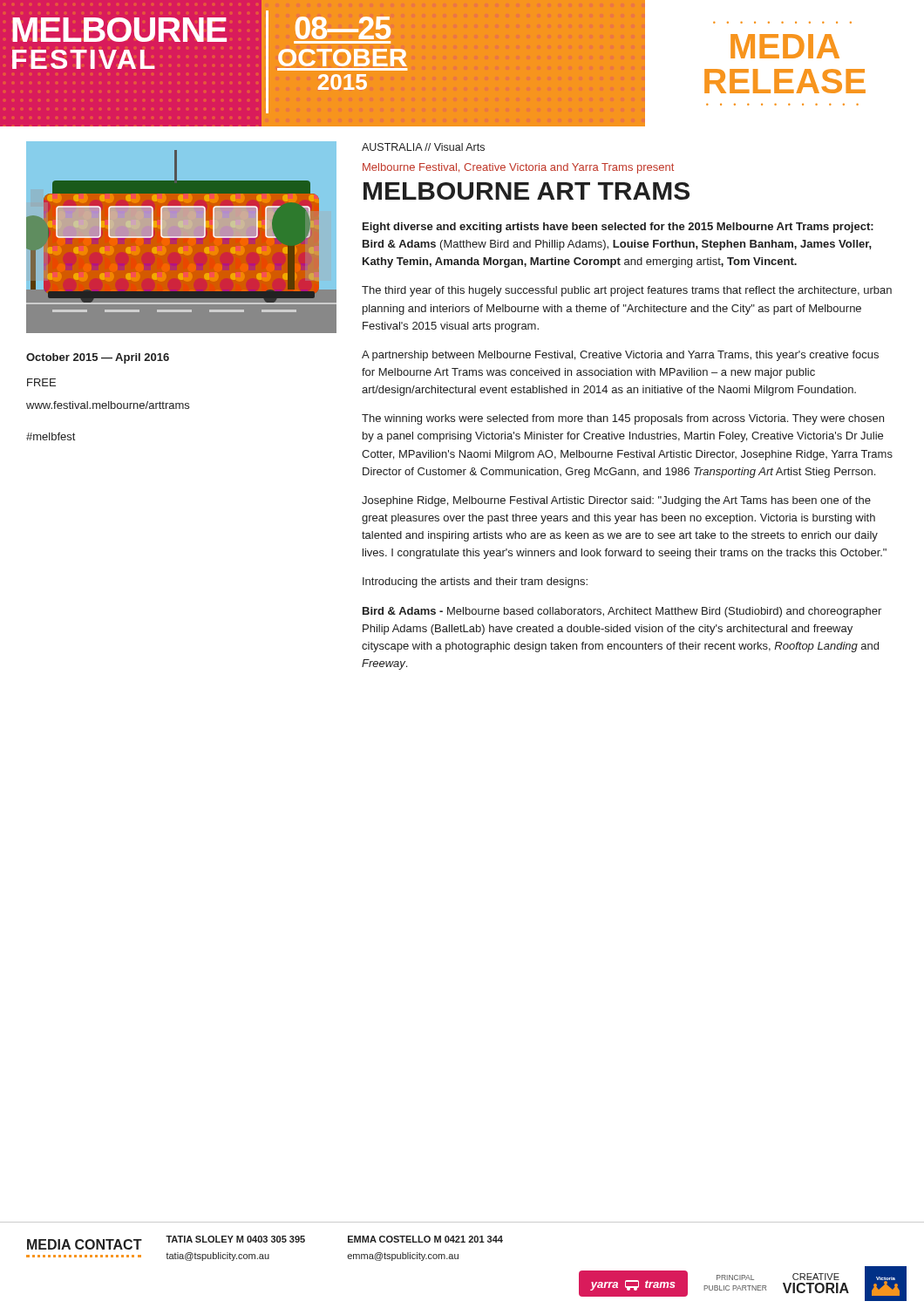Point to the region starting "Josephine Ridge, Melbourne Festival Artistic Director said: "Judging"
The width and height of the screenshot is (924, 1308).
click(x=624, y=526)
